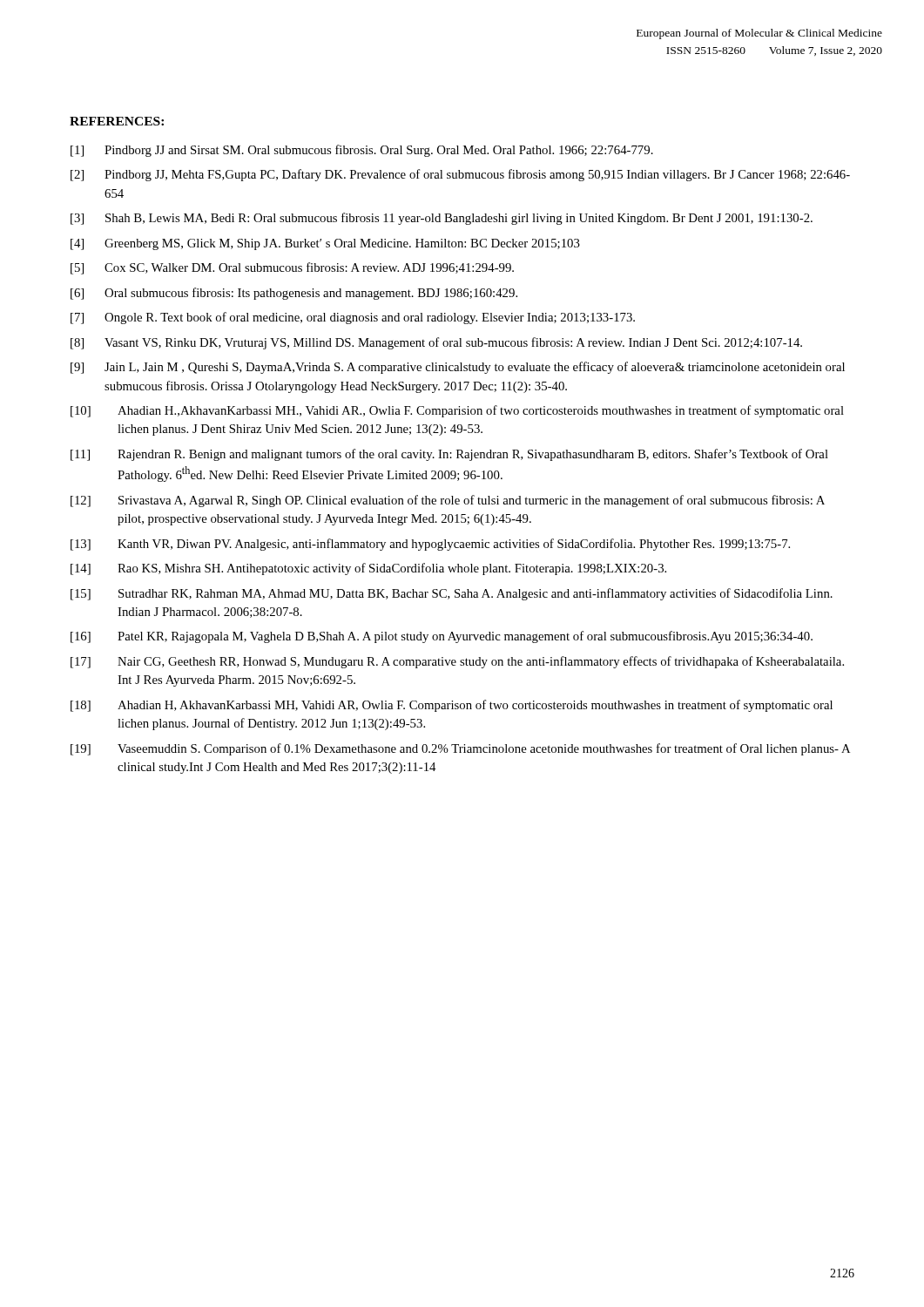
Task: Select the passage starting "[1] Pindborg JJ and Sirsat SM. Oral submucous"
Action: (462, 151)
